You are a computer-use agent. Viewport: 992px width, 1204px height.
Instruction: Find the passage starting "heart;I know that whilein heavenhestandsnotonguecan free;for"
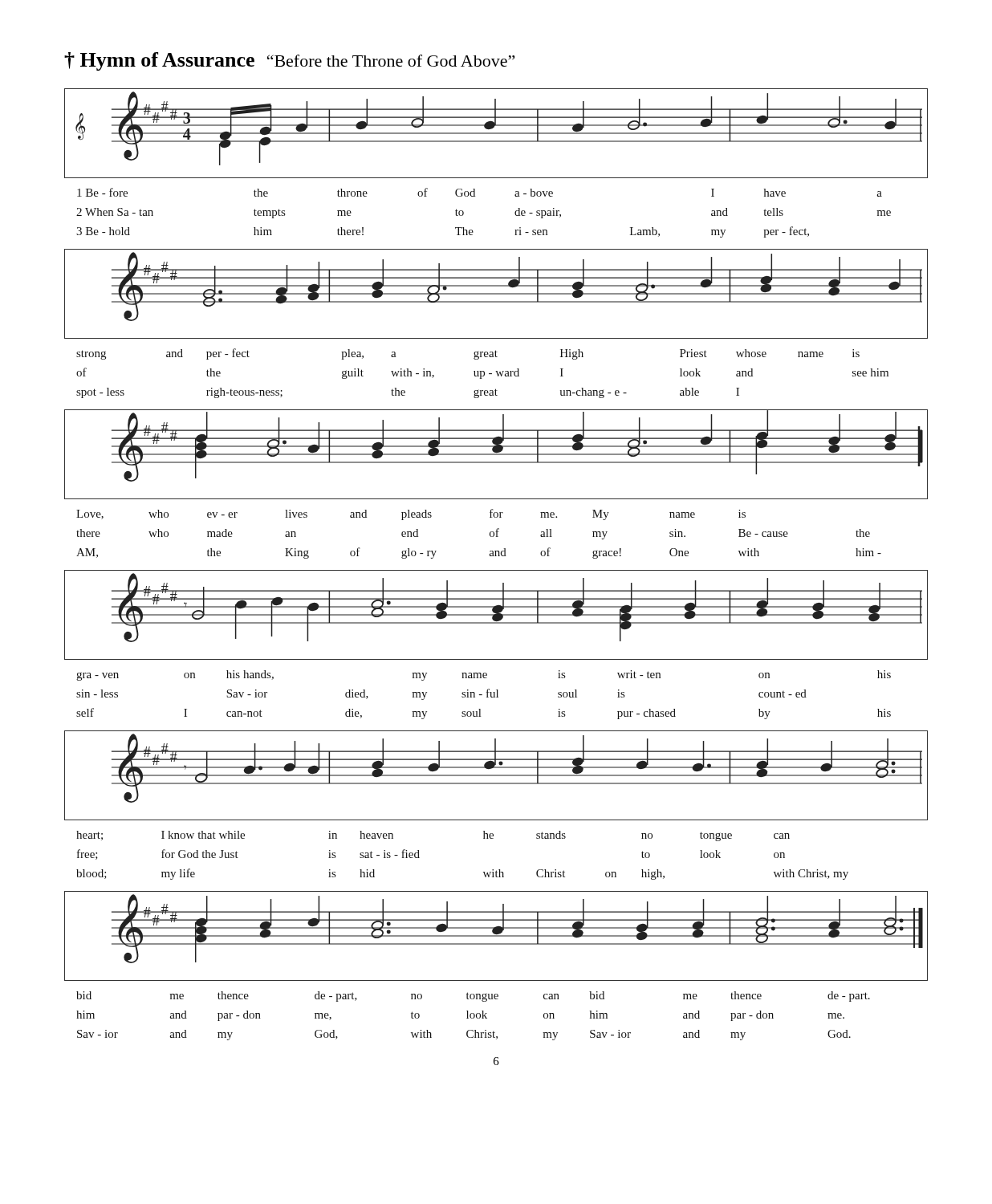(x=85, y=836)
